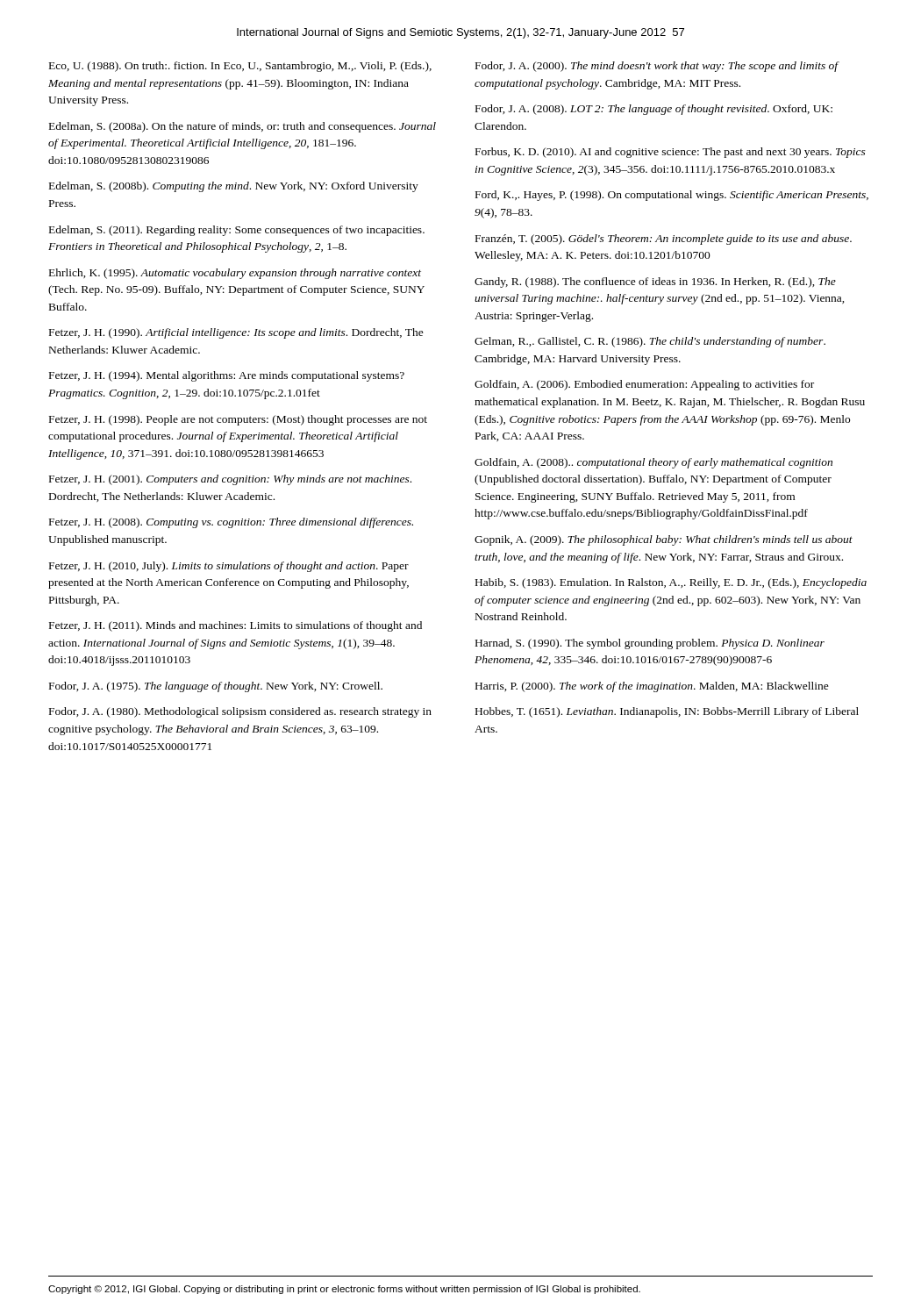Image resolution: width=921 pixels, height=1316 pixels.
Task: Locate the block starting "Edelman, S. (2008b). Computing the mind. New"
Action: [x=233, y=194]
